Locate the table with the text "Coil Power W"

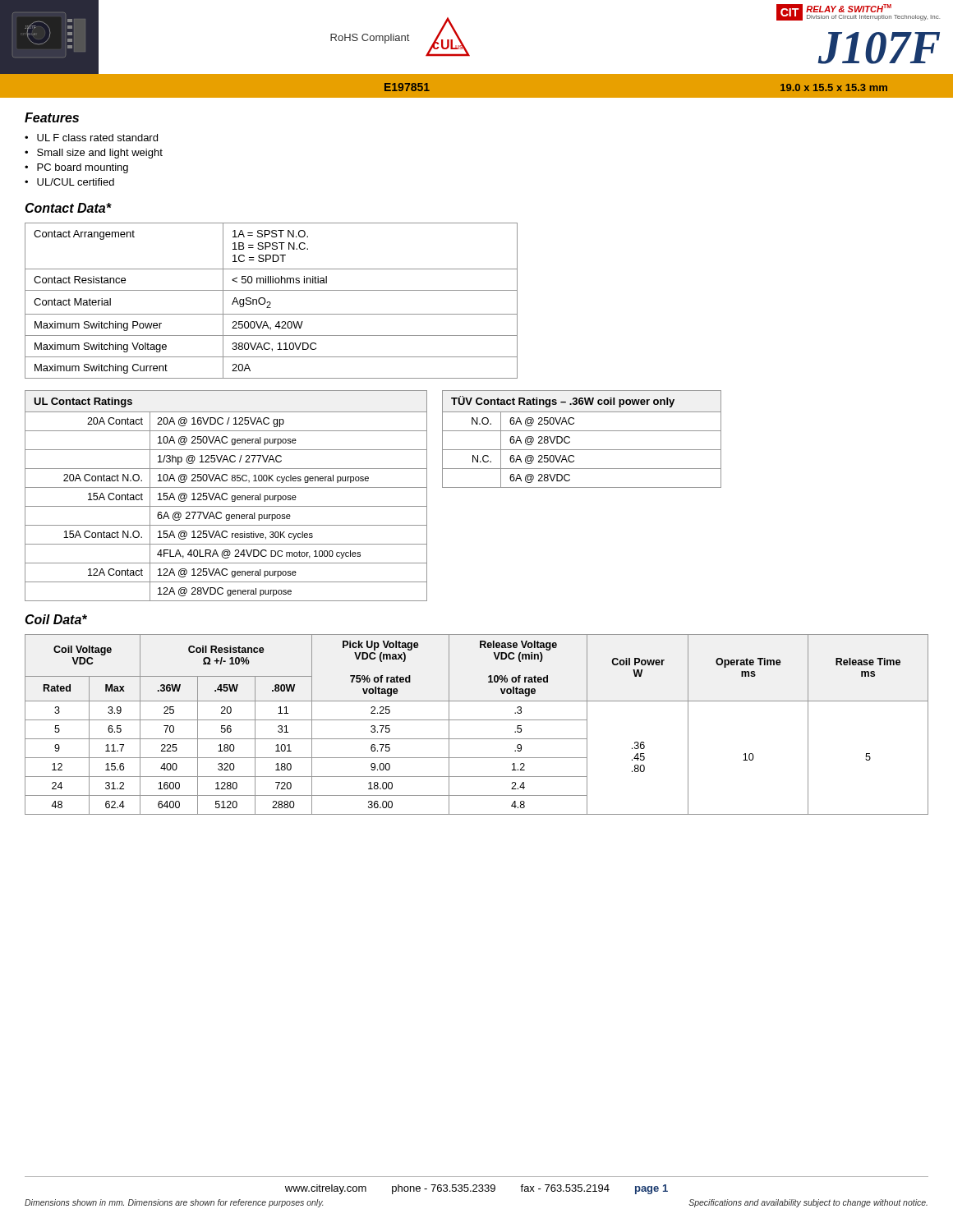(x=476, y=724)
